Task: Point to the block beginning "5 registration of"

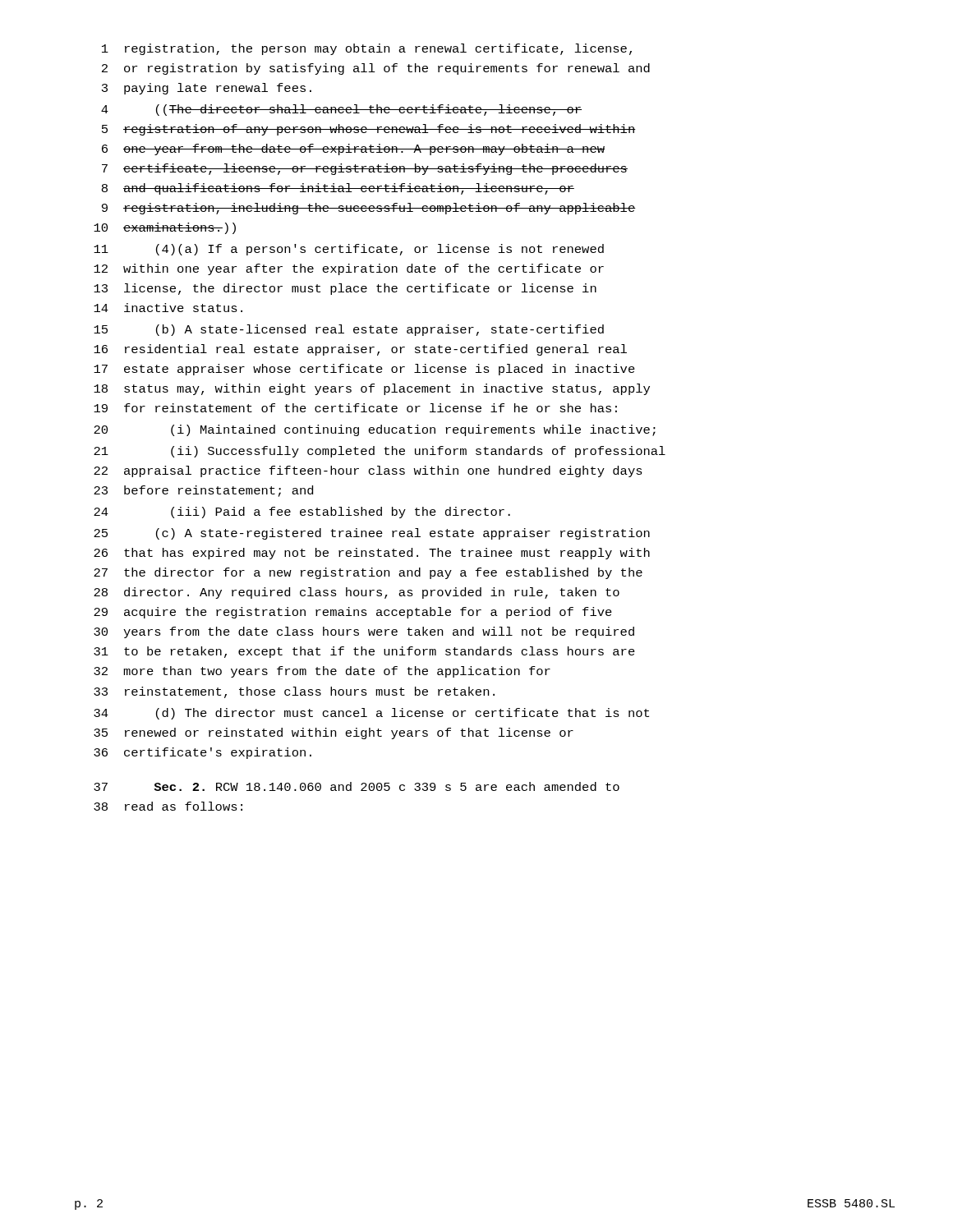Action: coord(355,130)
